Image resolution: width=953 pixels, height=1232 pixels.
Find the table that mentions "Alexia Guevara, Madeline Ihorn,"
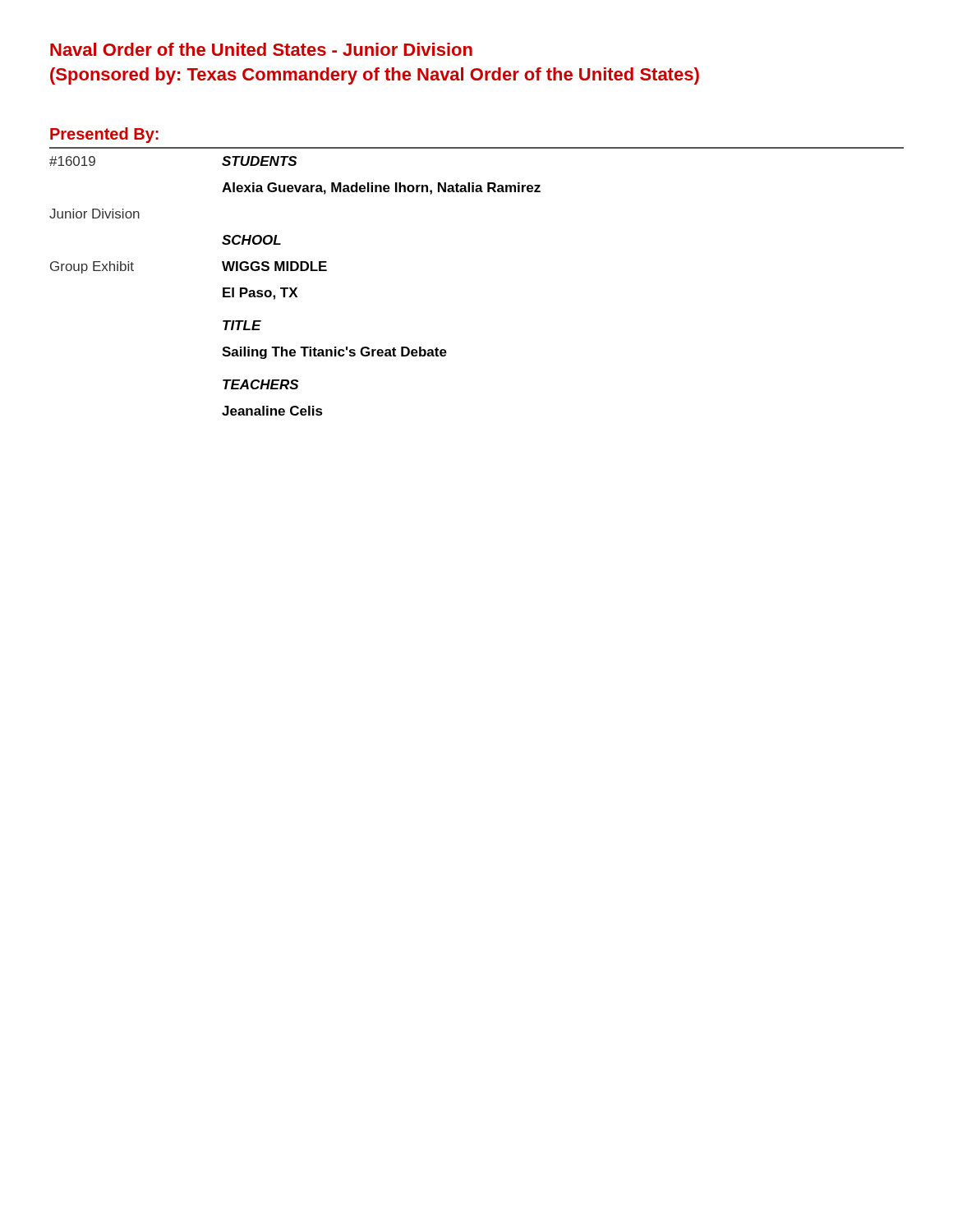point(476,287)
